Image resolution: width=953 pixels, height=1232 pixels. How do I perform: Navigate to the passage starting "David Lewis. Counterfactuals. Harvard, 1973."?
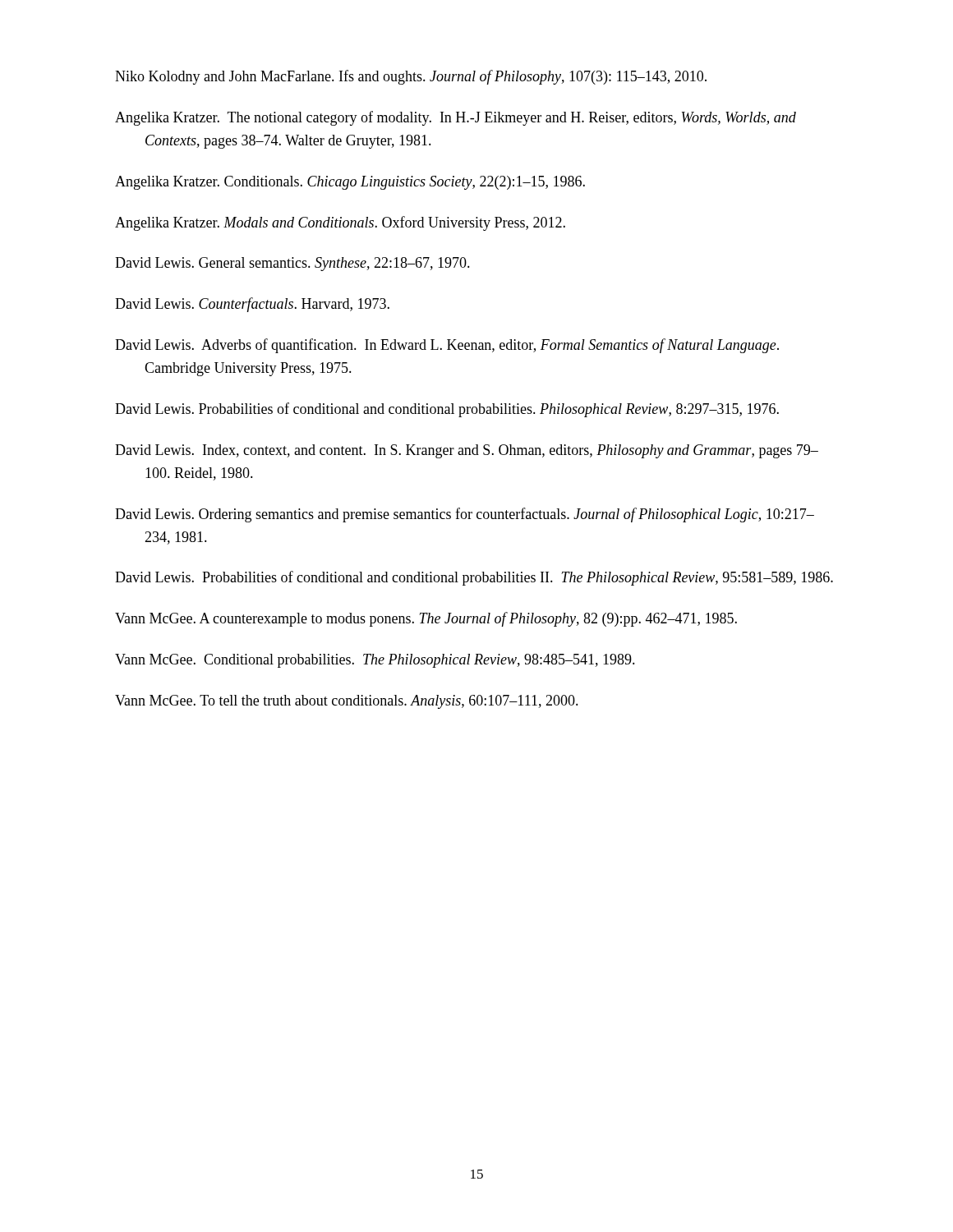(252, 305)
